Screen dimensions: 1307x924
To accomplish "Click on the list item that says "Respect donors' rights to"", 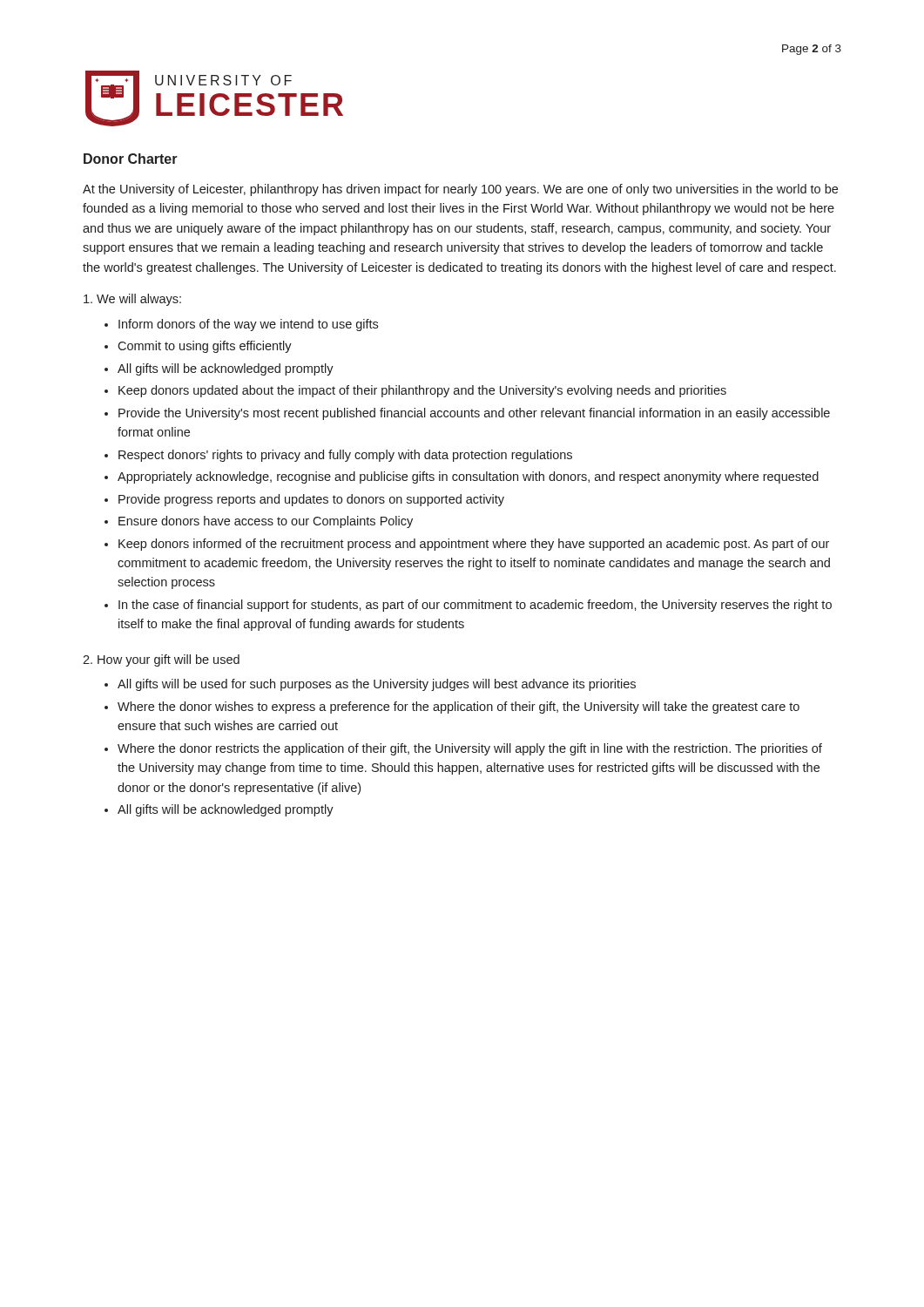I will 345,455.
